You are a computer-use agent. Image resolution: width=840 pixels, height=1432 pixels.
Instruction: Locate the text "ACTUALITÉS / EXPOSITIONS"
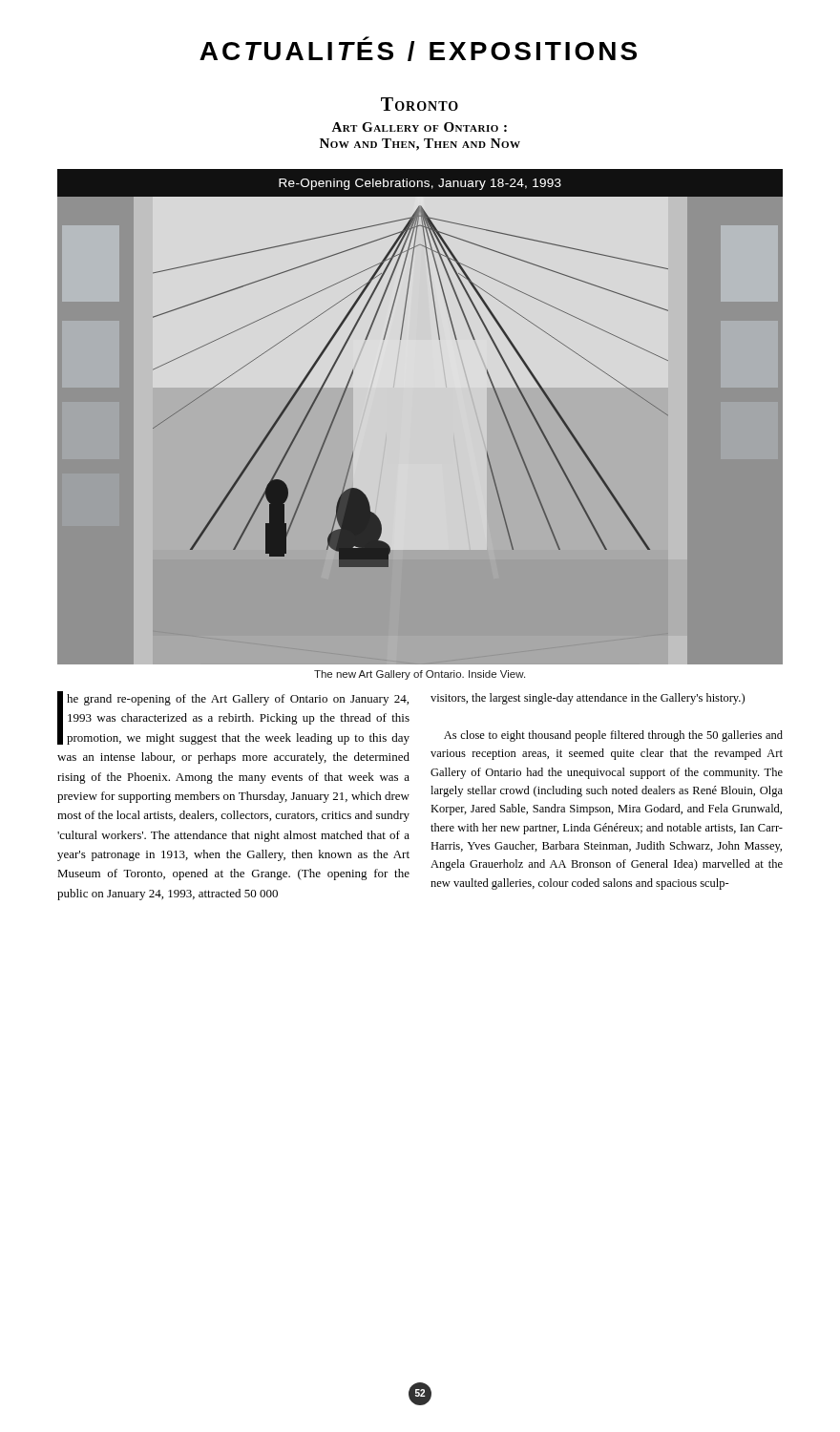pyautogui.click(x=420, y=51)
